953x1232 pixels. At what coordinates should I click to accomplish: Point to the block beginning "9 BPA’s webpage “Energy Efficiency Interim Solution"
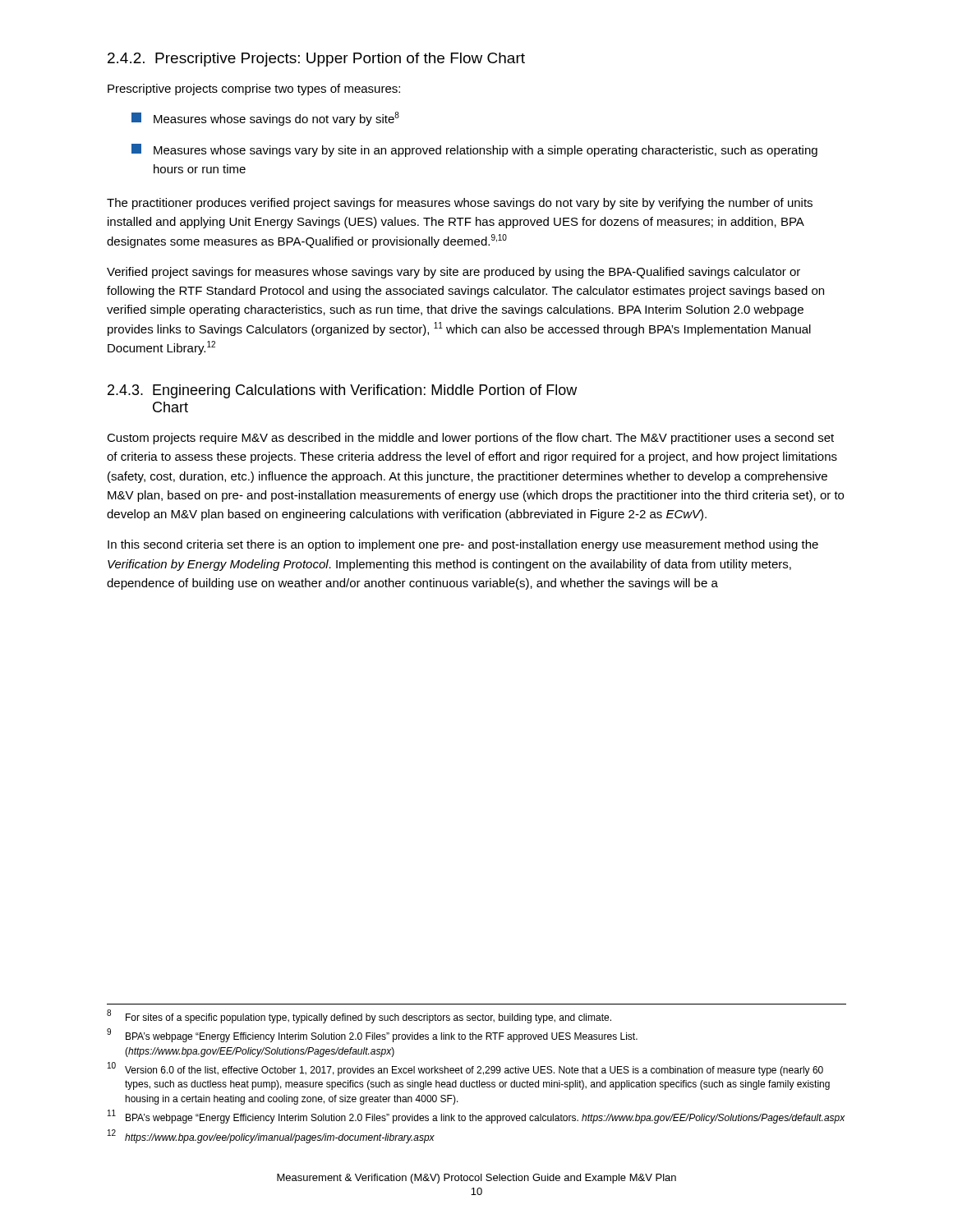click(x=476, y=1044)
